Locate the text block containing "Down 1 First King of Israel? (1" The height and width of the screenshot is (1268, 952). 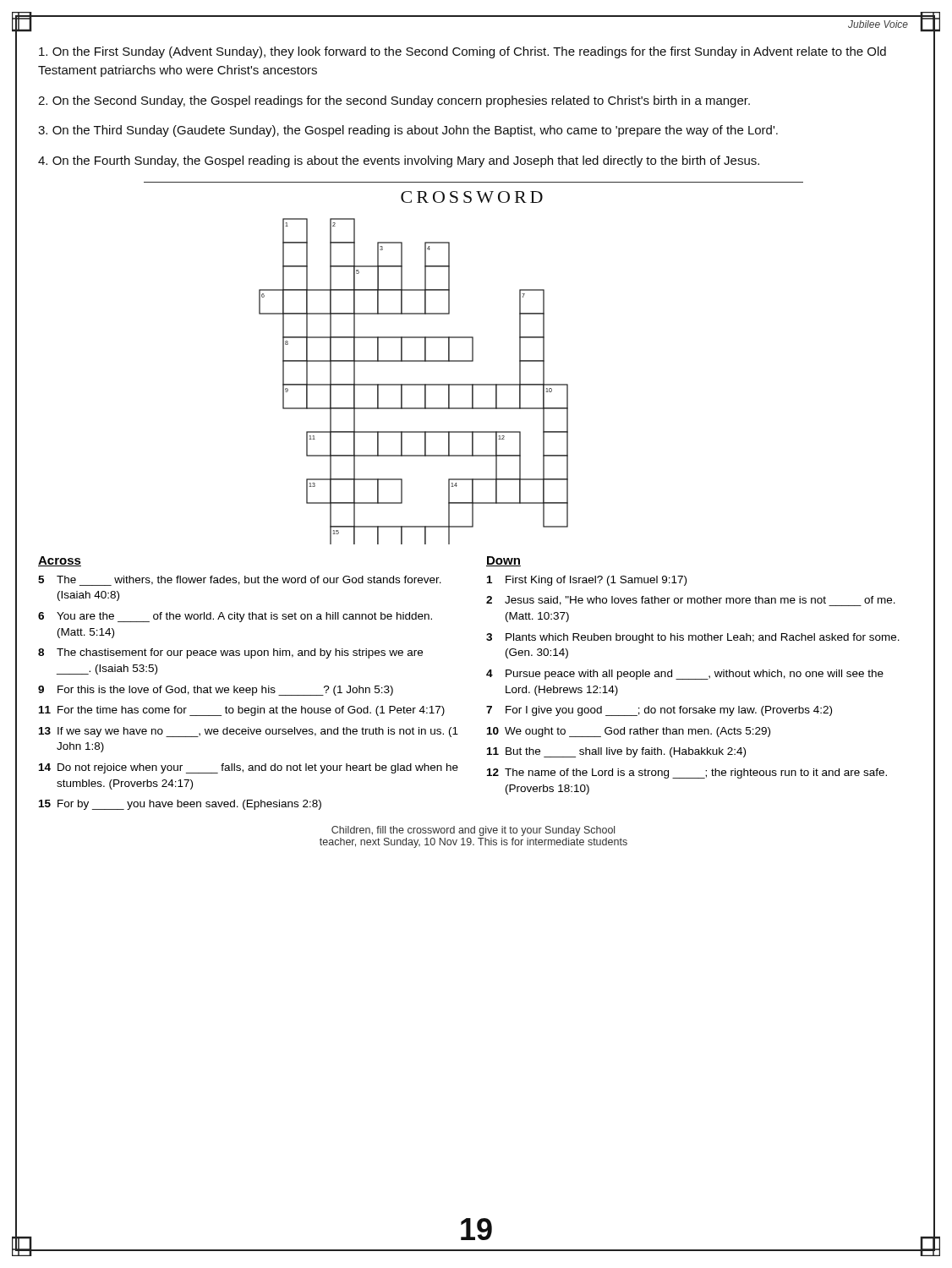click(x=698, y=675)
